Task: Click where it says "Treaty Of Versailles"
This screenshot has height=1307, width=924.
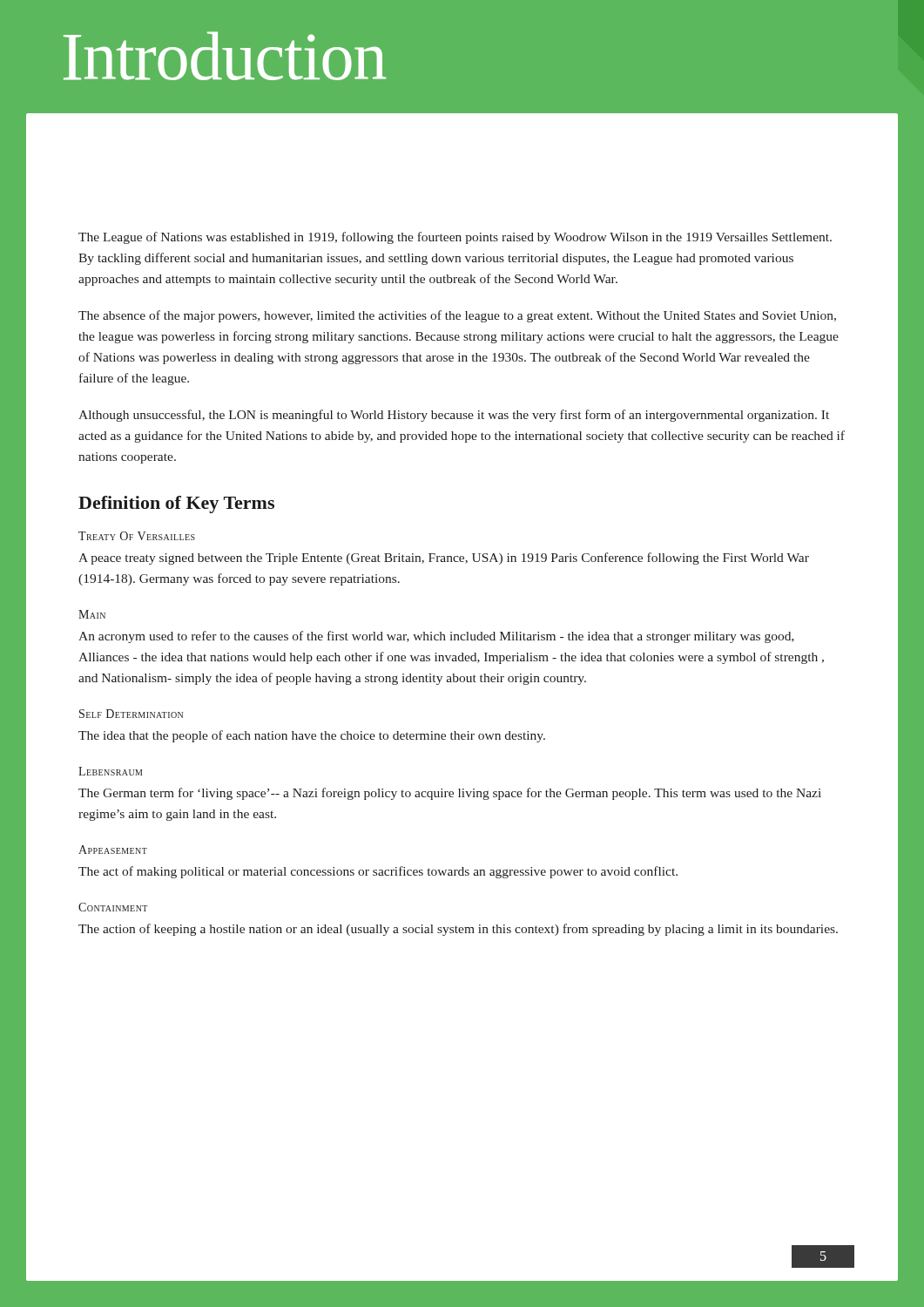Action: 137,536
